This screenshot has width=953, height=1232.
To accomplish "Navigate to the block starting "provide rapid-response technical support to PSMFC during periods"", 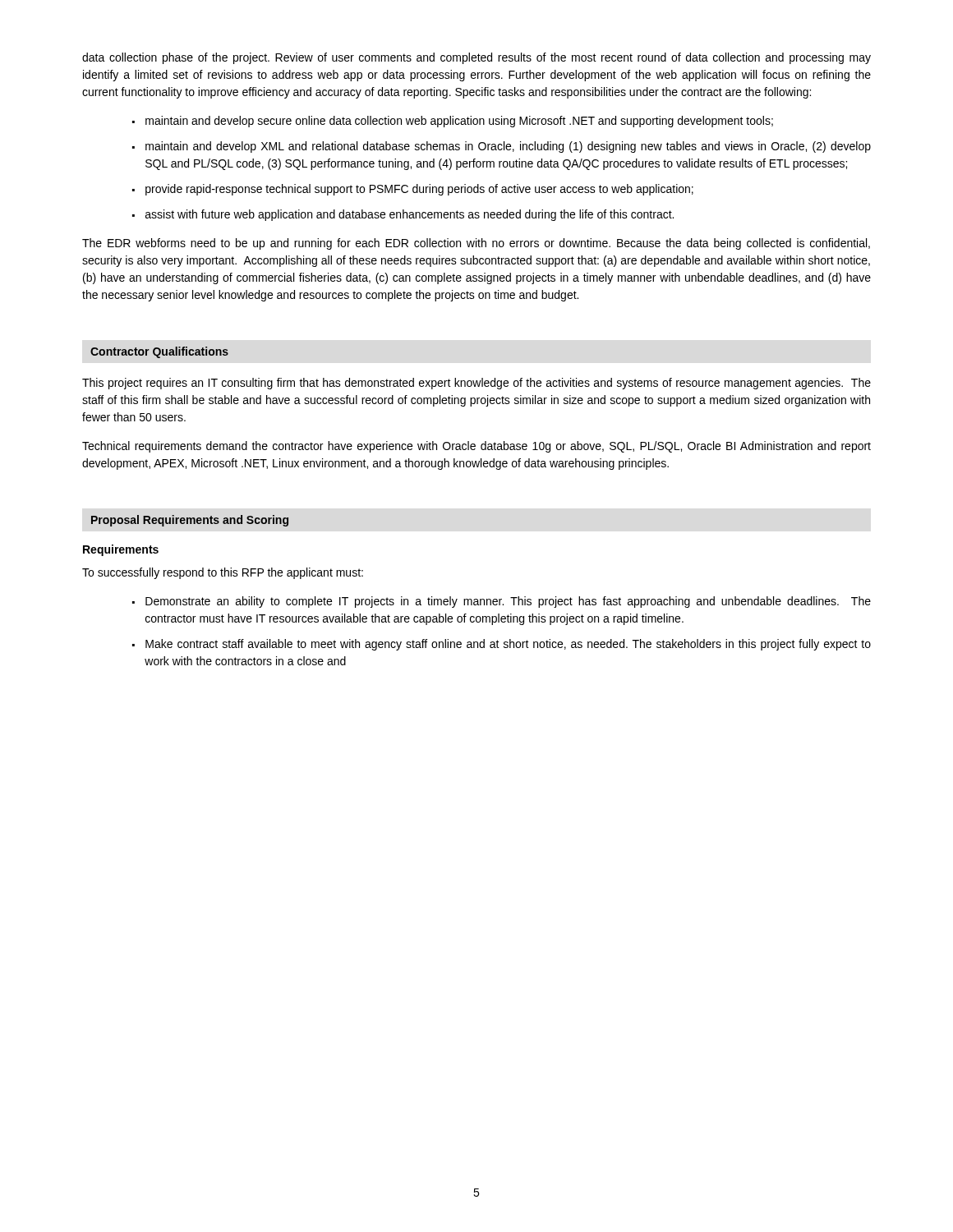I will 419,189.
